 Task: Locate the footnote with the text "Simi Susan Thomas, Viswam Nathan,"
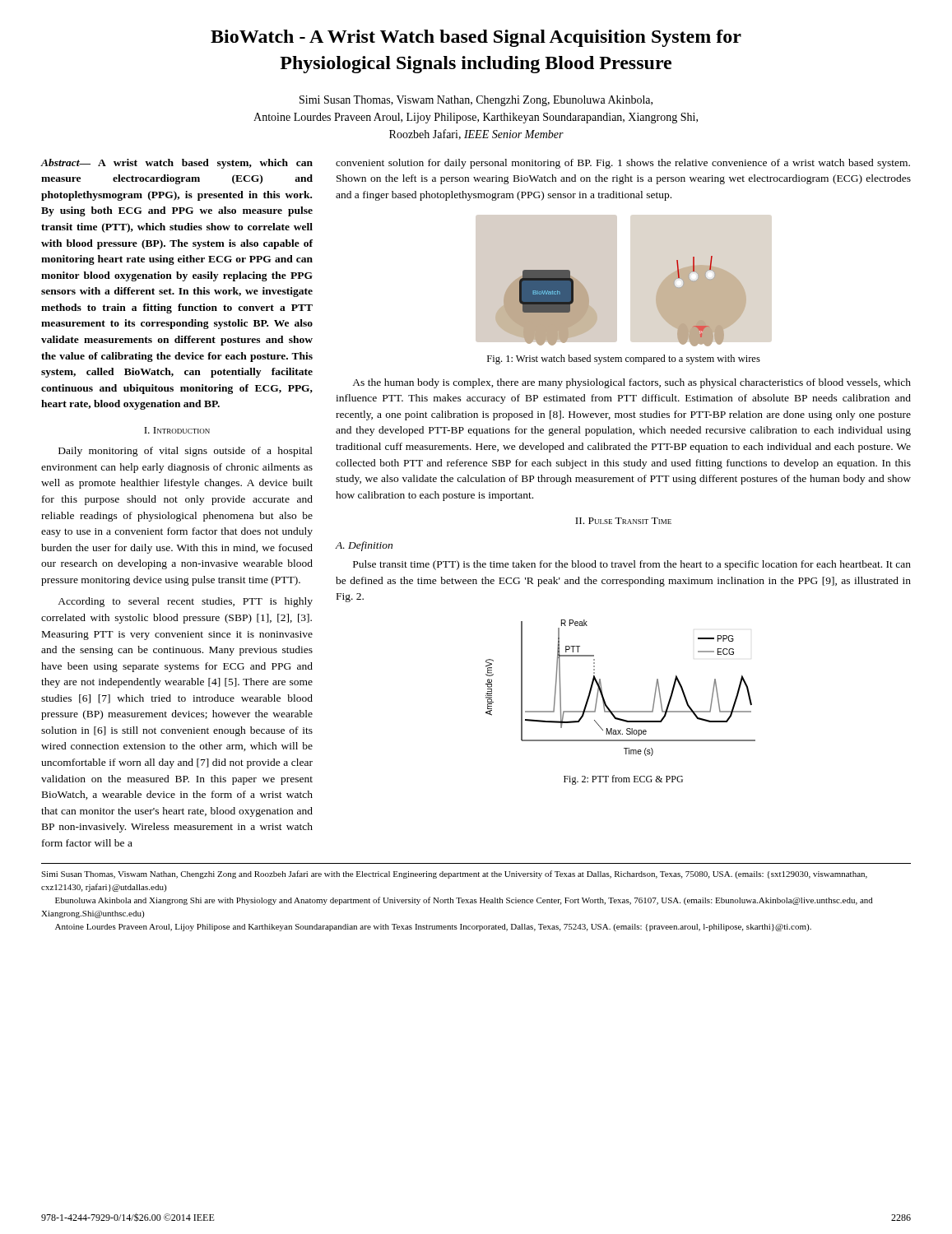coord(476,901)
